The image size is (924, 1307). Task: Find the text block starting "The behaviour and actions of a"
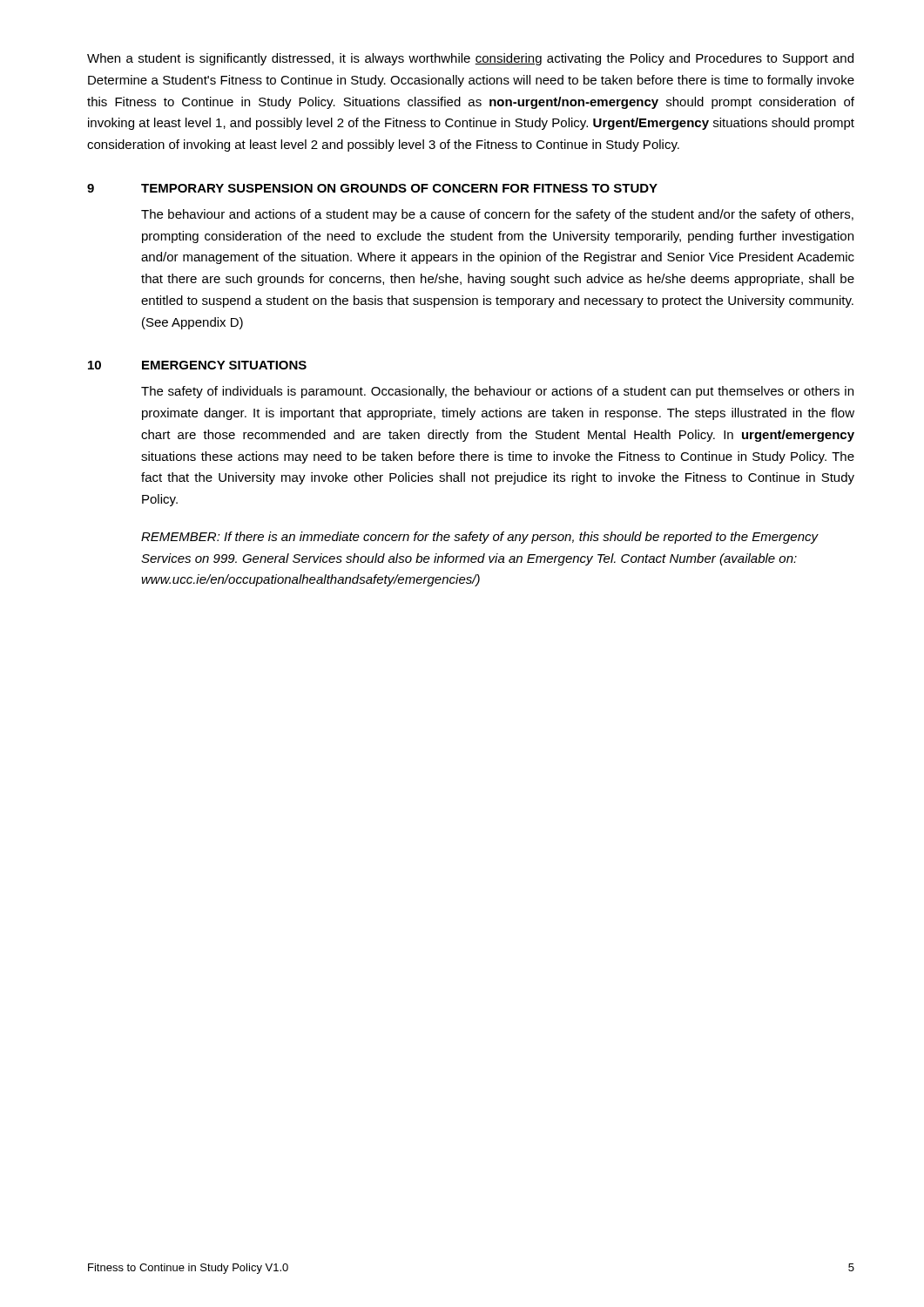click(x=498, y=268)
